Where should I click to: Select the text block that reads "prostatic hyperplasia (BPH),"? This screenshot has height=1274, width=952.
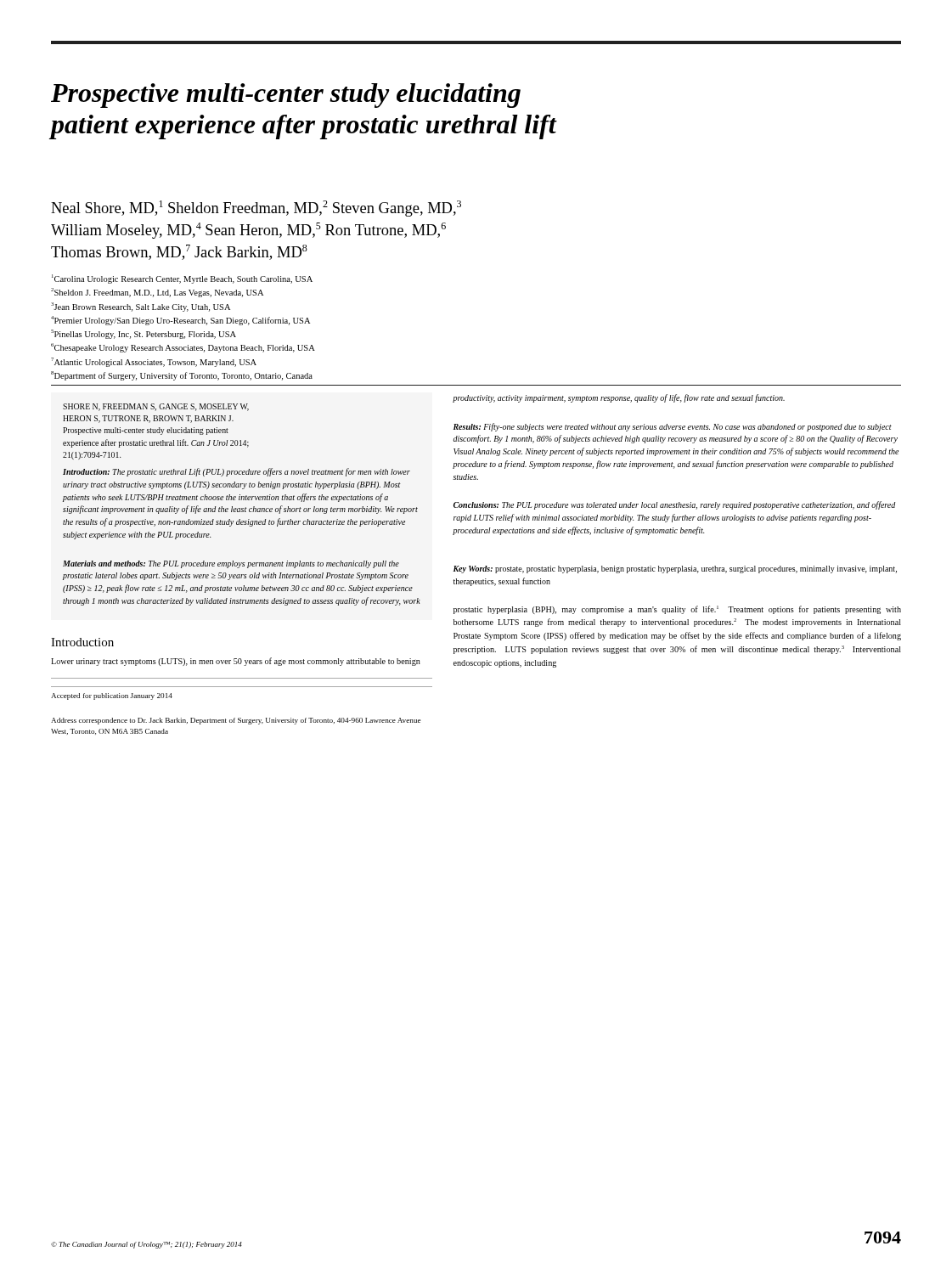click(677, 636)
